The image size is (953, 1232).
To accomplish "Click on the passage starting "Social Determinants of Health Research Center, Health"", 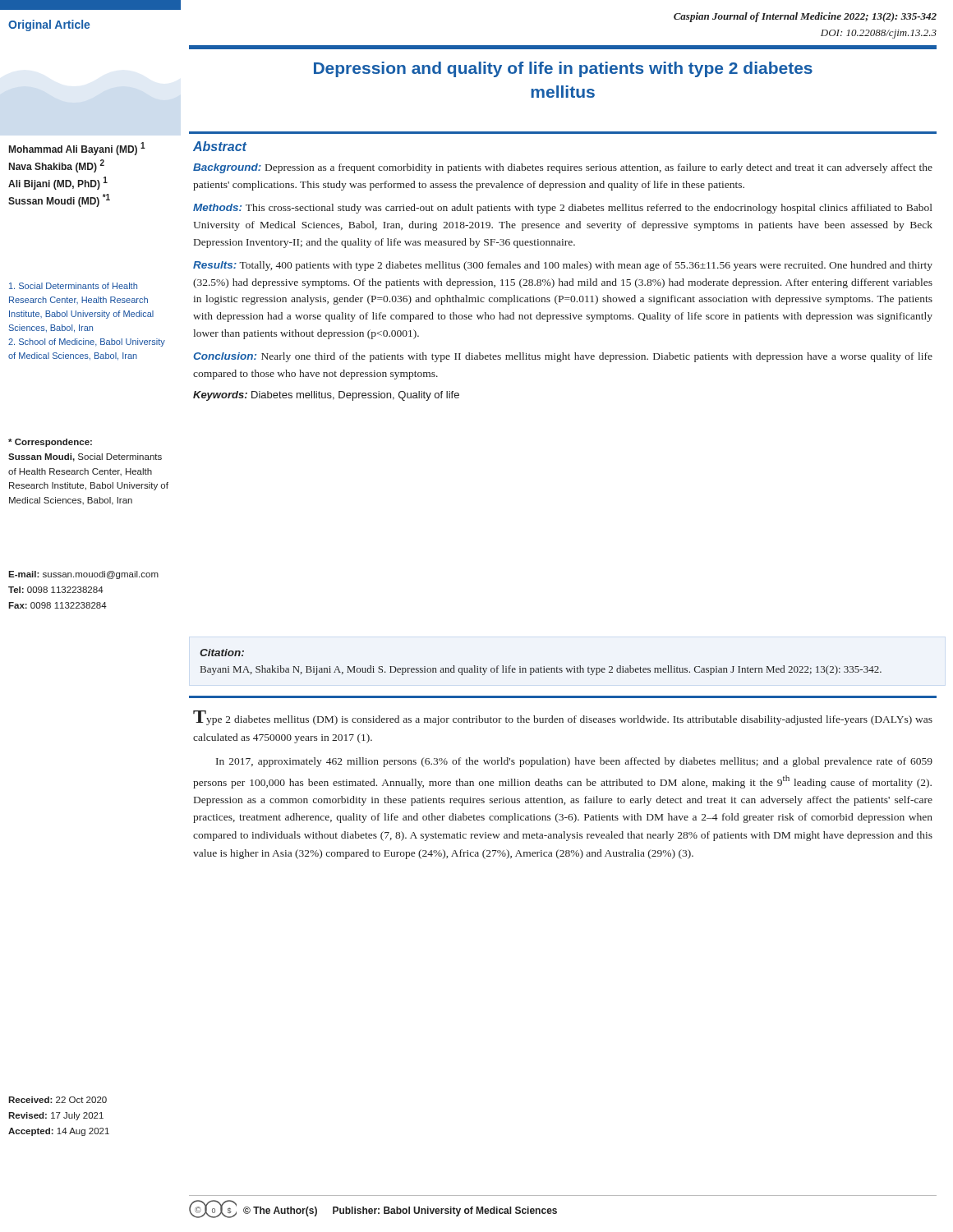I will click(x=87, y=321).
